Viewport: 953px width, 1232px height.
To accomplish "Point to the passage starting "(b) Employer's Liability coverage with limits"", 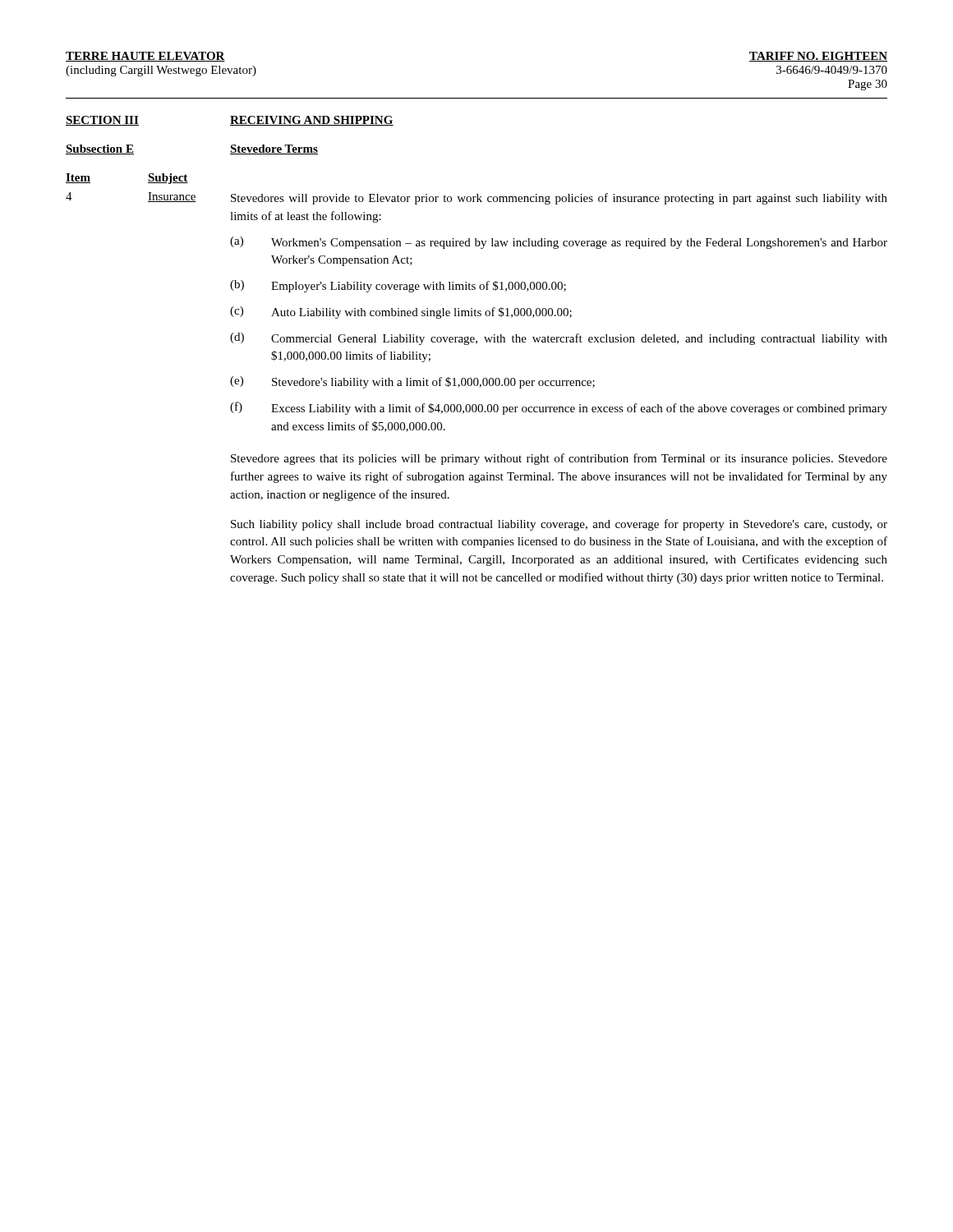I will (559, 287).
